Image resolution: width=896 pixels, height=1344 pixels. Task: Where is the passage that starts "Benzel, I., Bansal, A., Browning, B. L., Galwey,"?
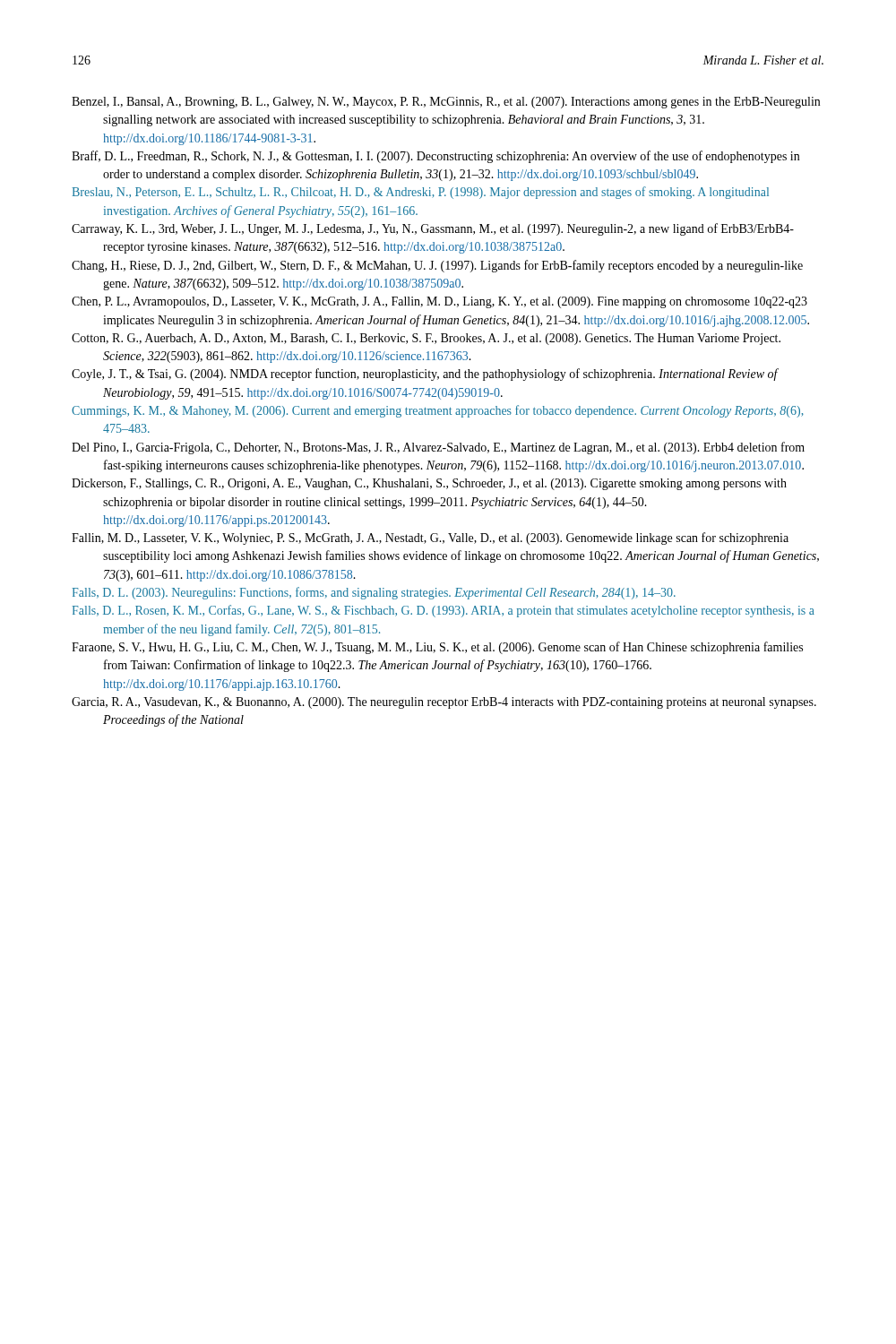pos(448,120)
